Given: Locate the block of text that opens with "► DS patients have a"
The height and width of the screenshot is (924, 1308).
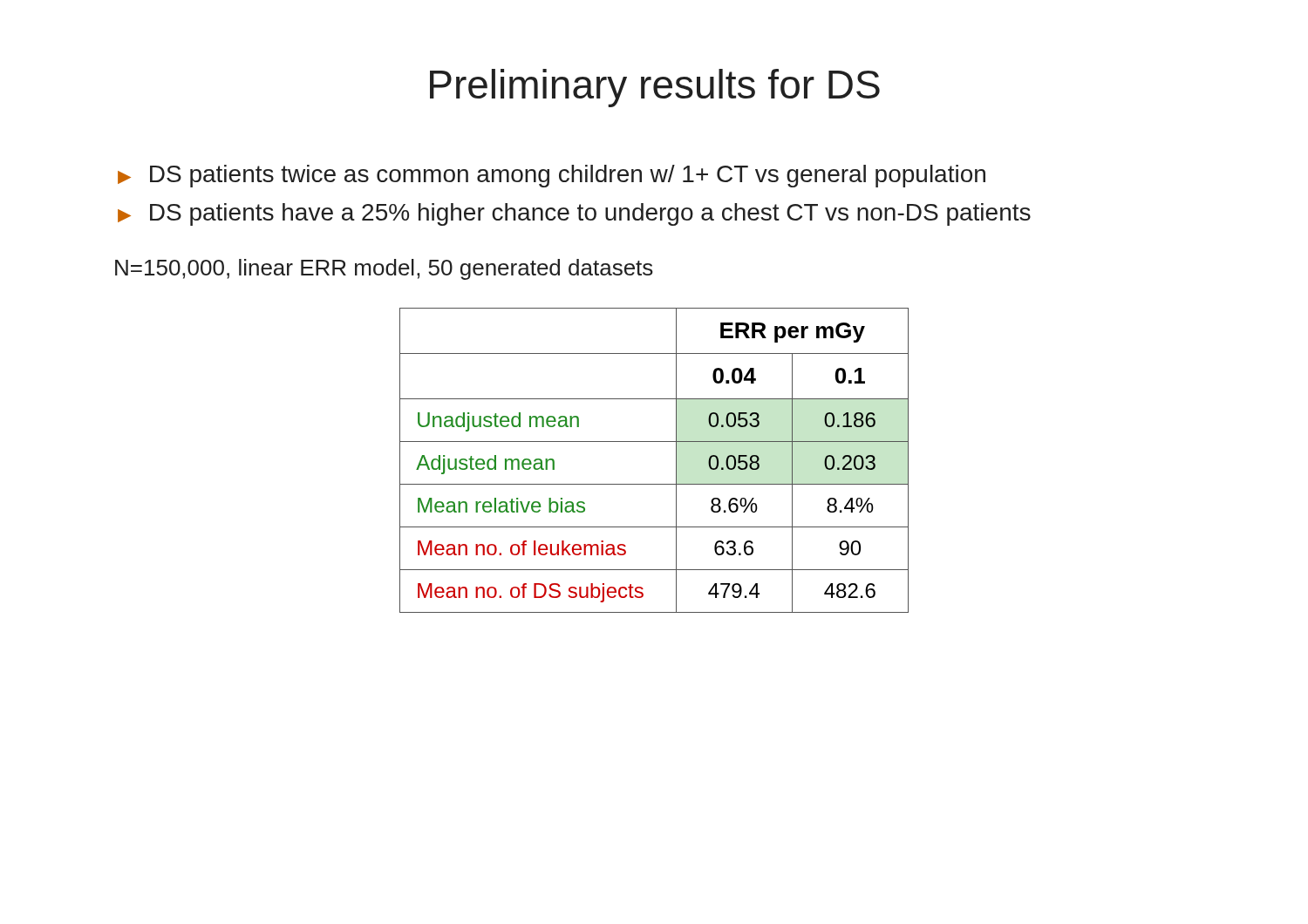Looking at the screenshot, I should click(x=572, y=214).
